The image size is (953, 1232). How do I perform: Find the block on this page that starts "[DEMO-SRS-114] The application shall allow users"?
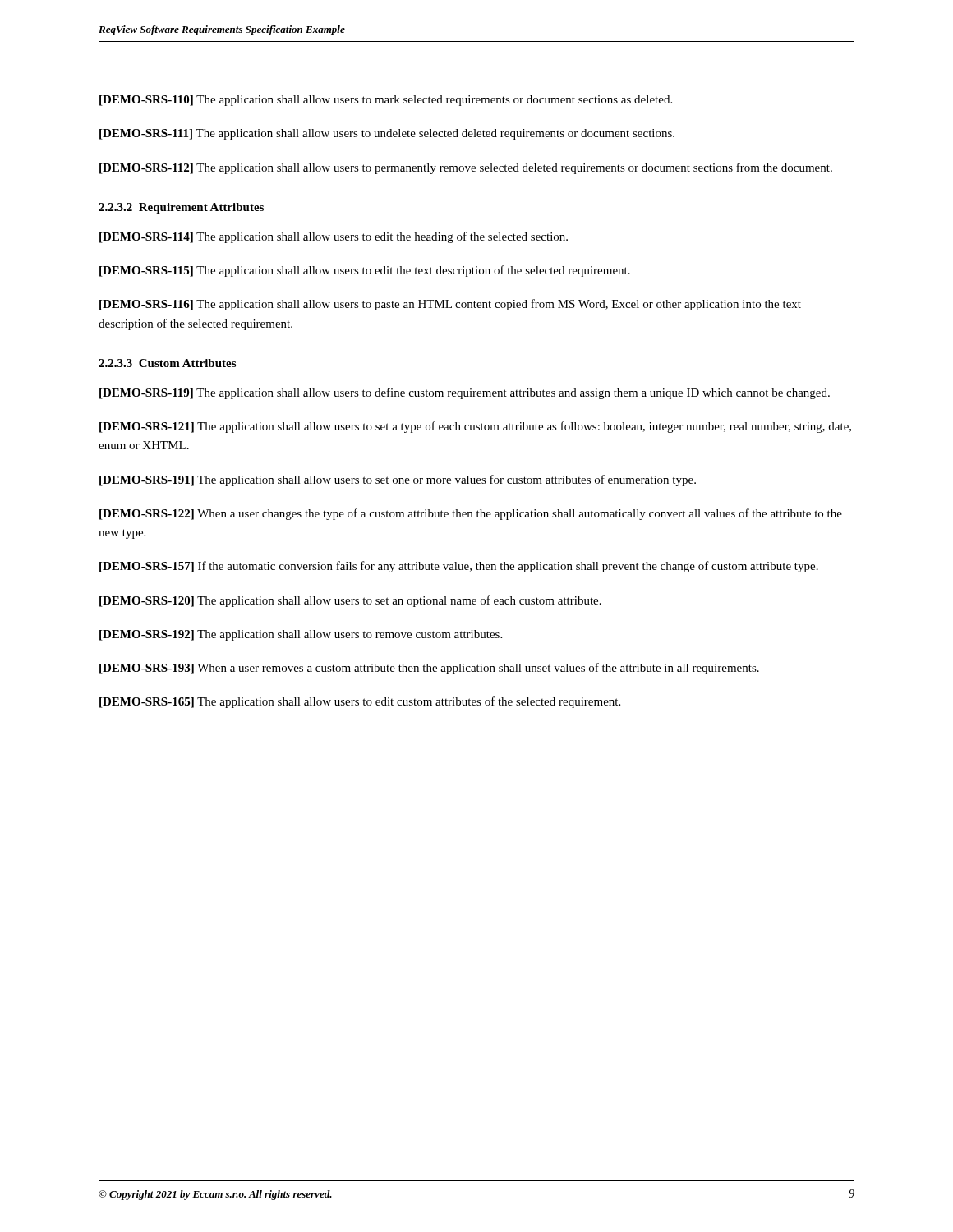tap(334, 236)
